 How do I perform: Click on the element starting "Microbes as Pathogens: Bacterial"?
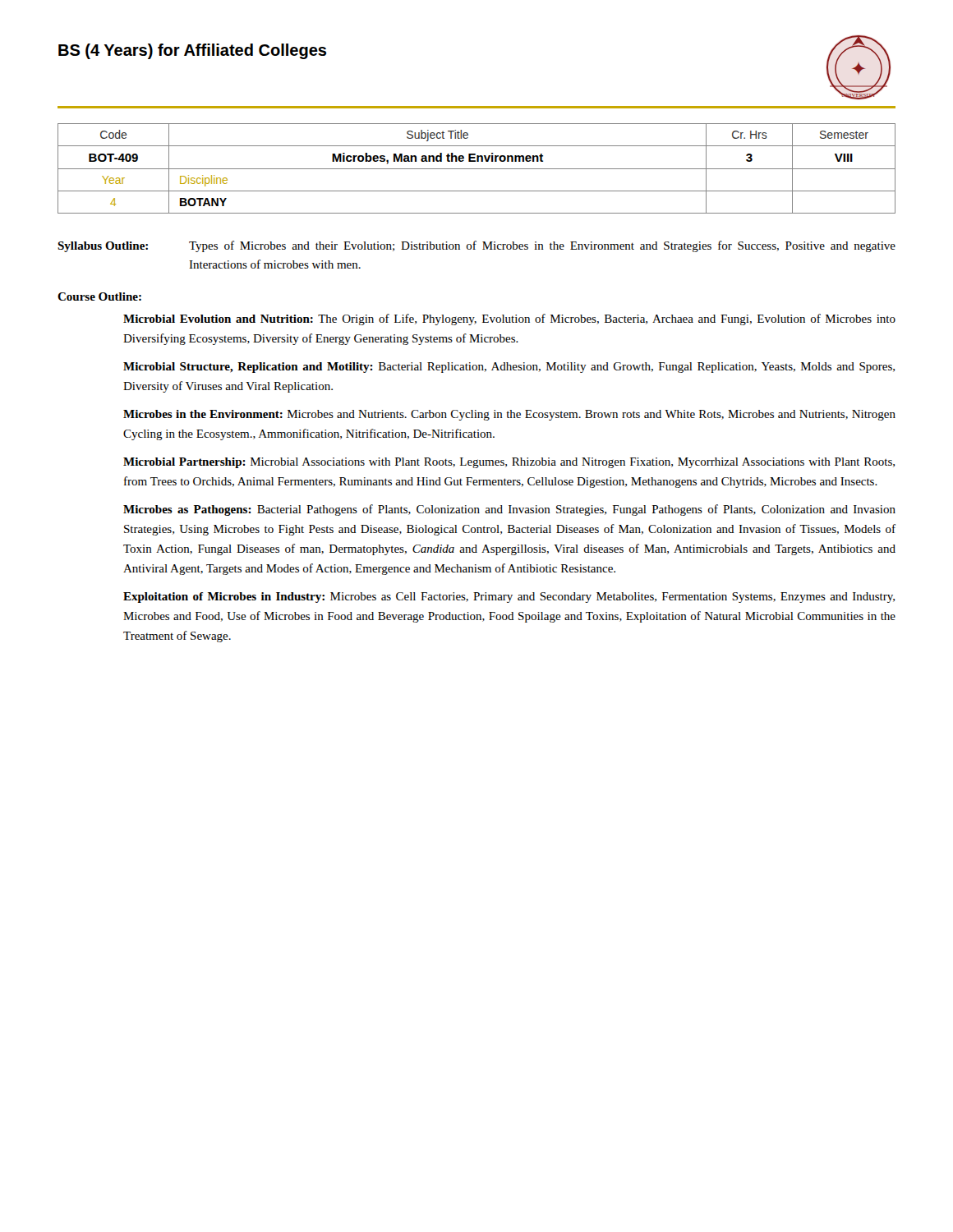click(x=509, y=538)
